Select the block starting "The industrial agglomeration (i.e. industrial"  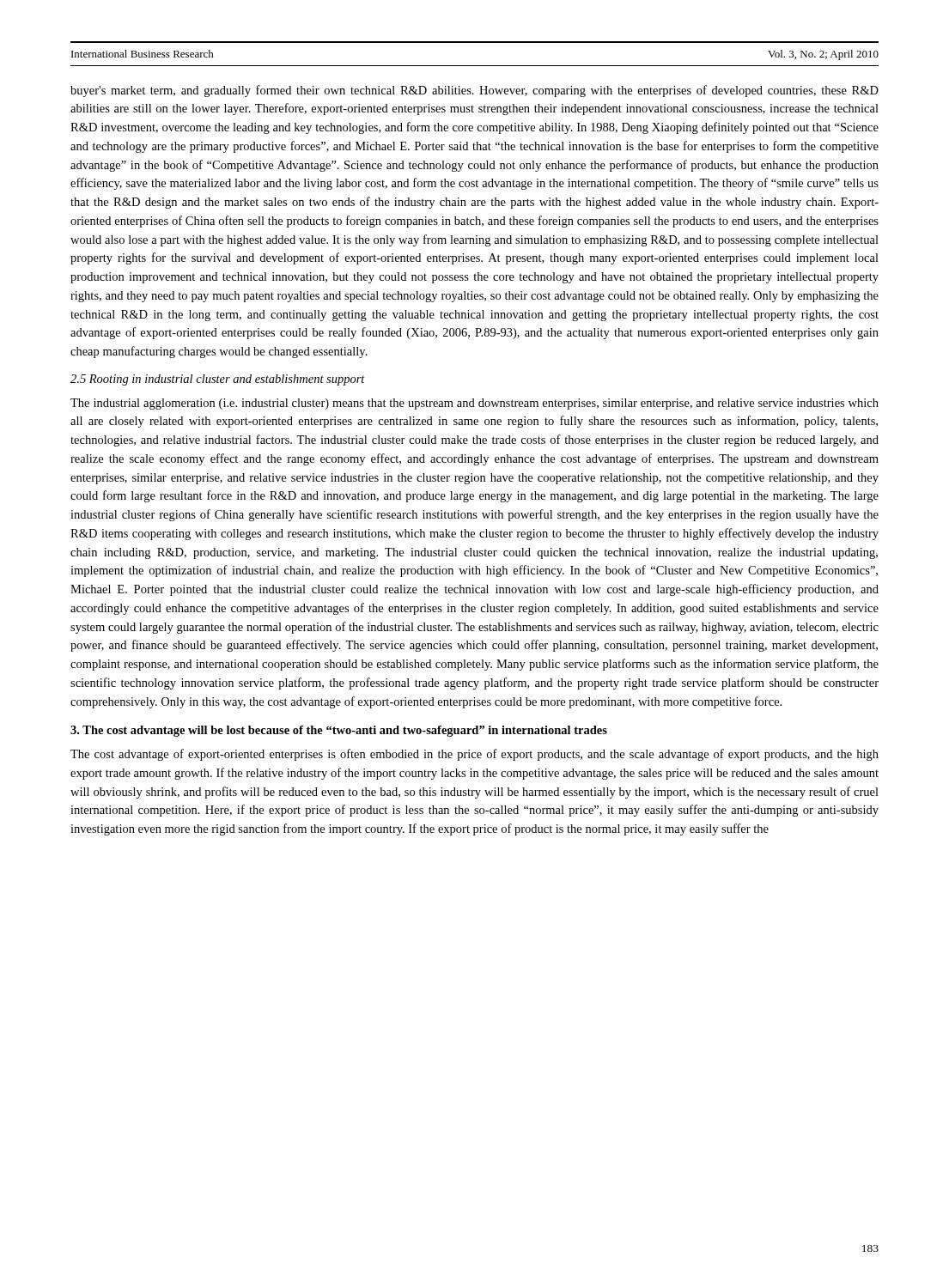pos(474,552)
